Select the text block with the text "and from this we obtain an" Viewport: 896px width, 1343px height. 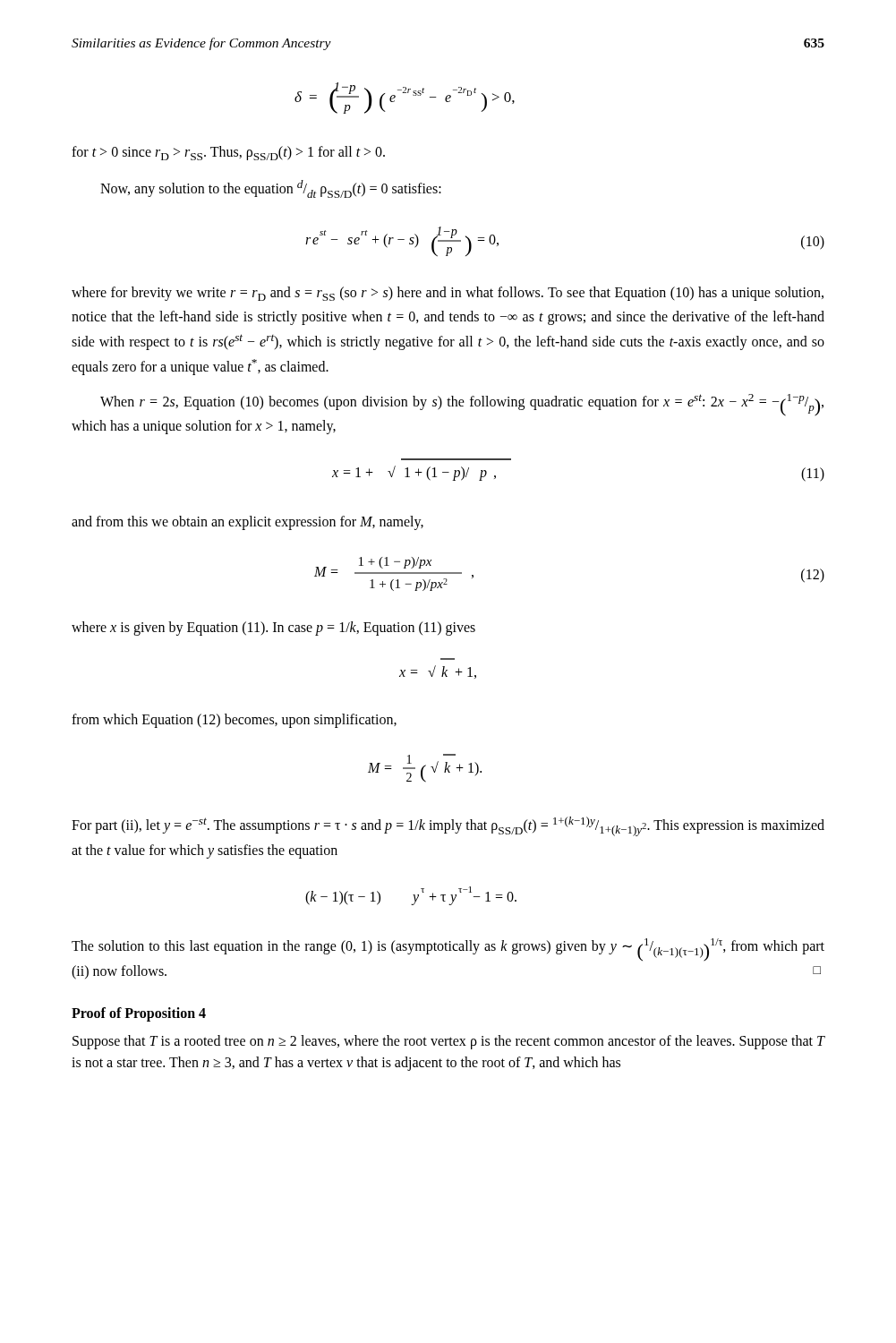click(x=247, y=523)
